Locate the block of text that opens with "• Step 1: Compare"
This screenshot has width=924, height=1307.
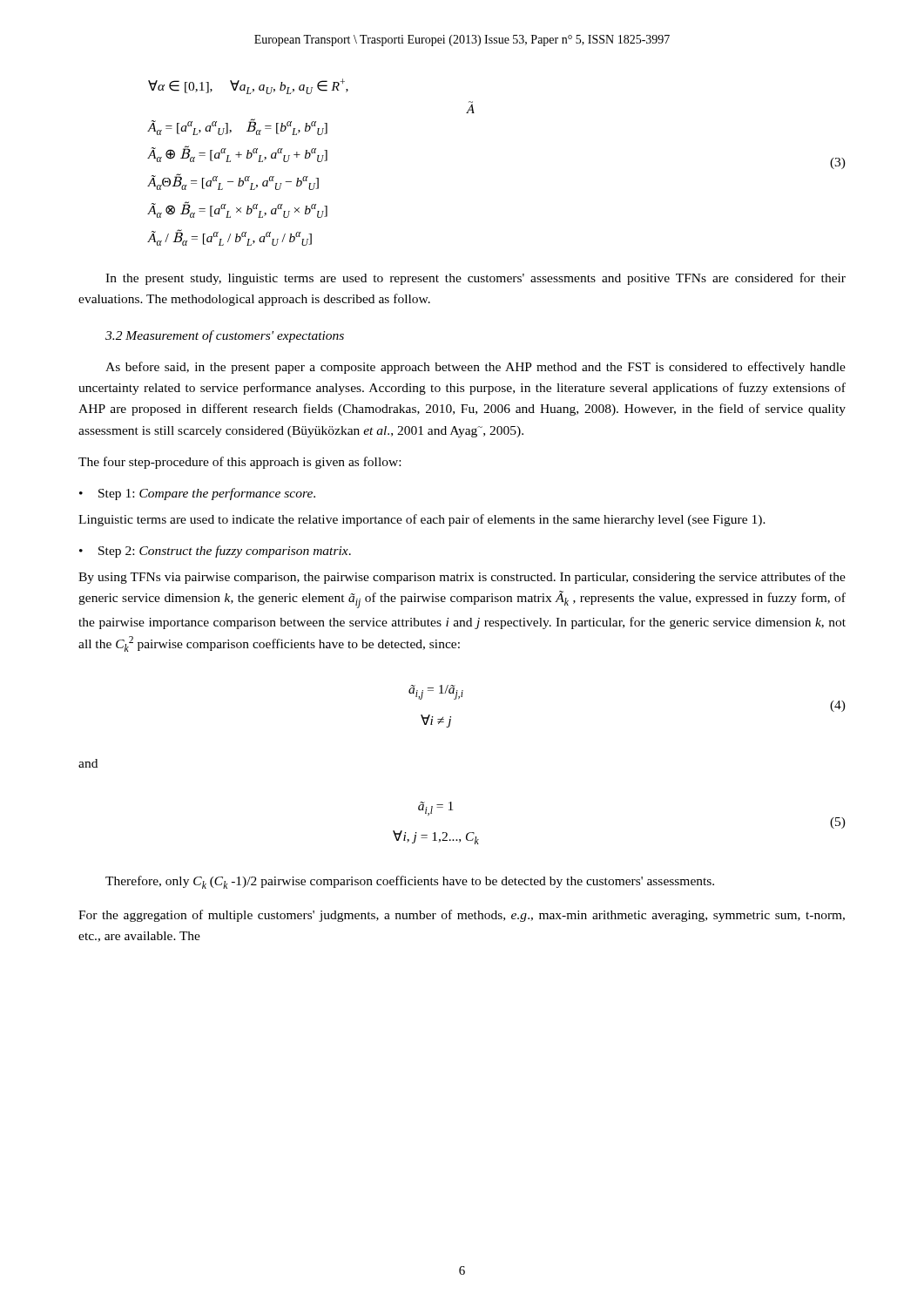point(197,494)
